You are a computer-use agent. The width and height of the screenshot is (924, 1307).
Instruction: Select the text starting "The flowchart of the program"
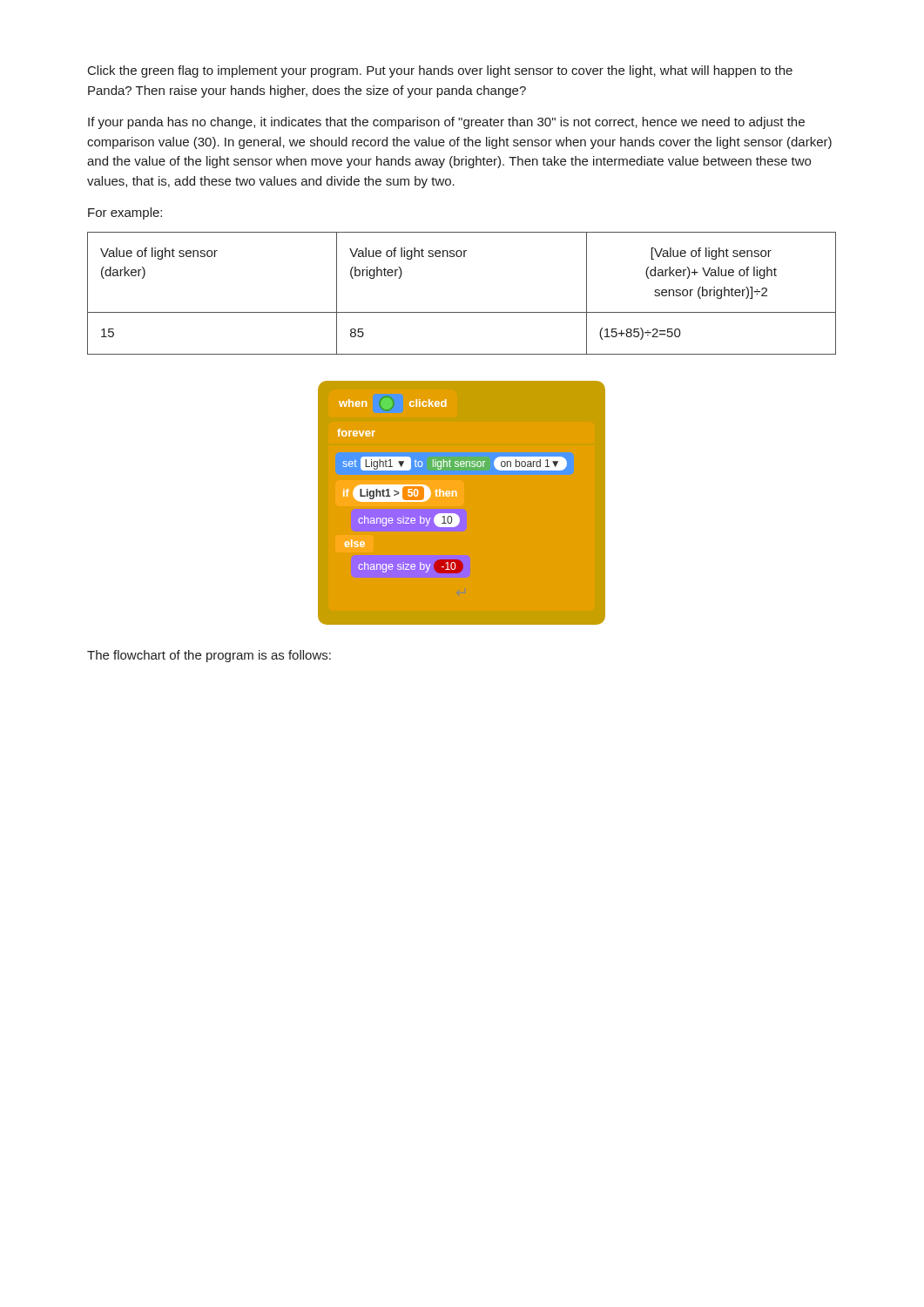coord(209,654)
